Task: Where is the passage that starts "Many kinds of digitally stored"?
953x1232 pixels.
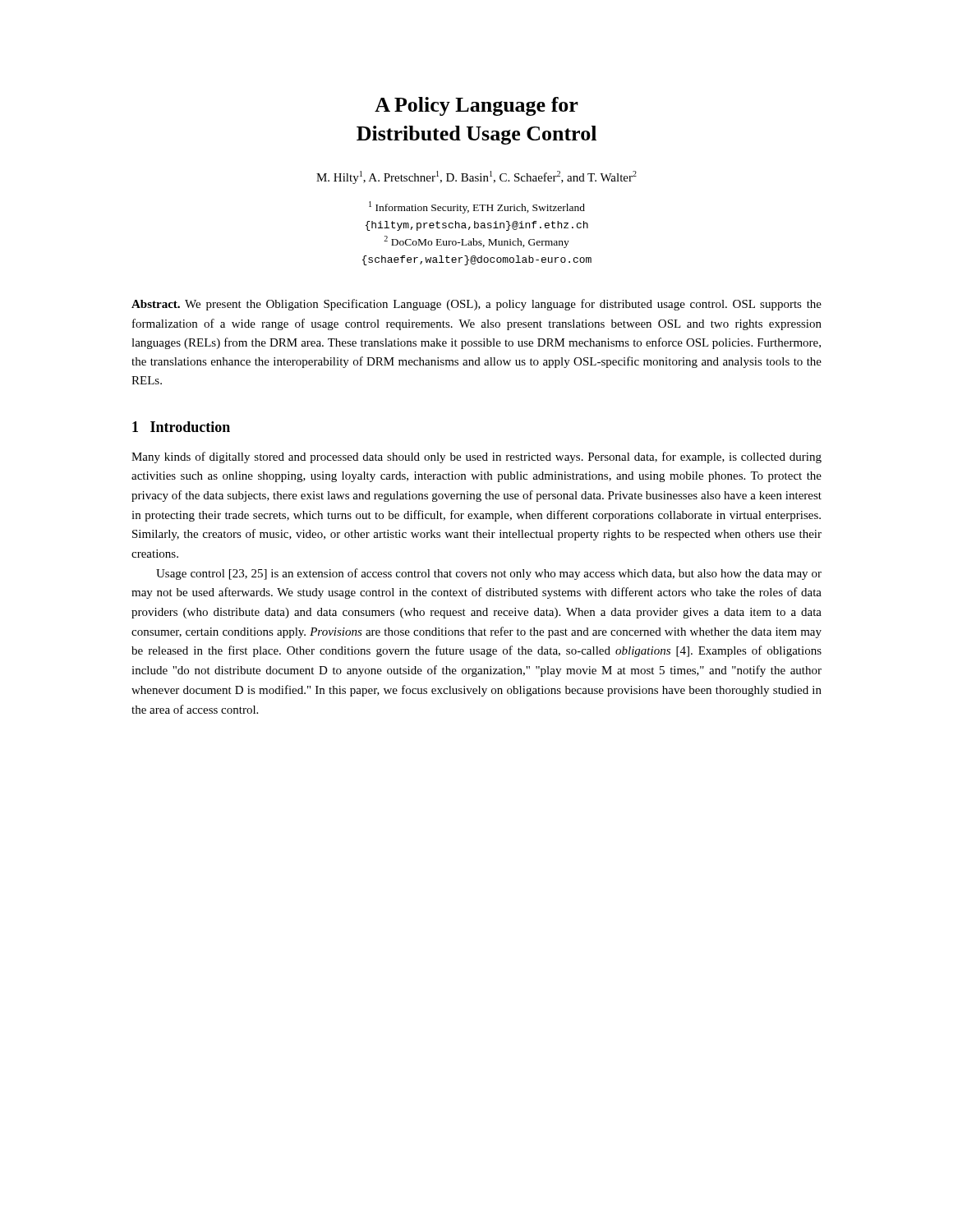Action: 476,583
